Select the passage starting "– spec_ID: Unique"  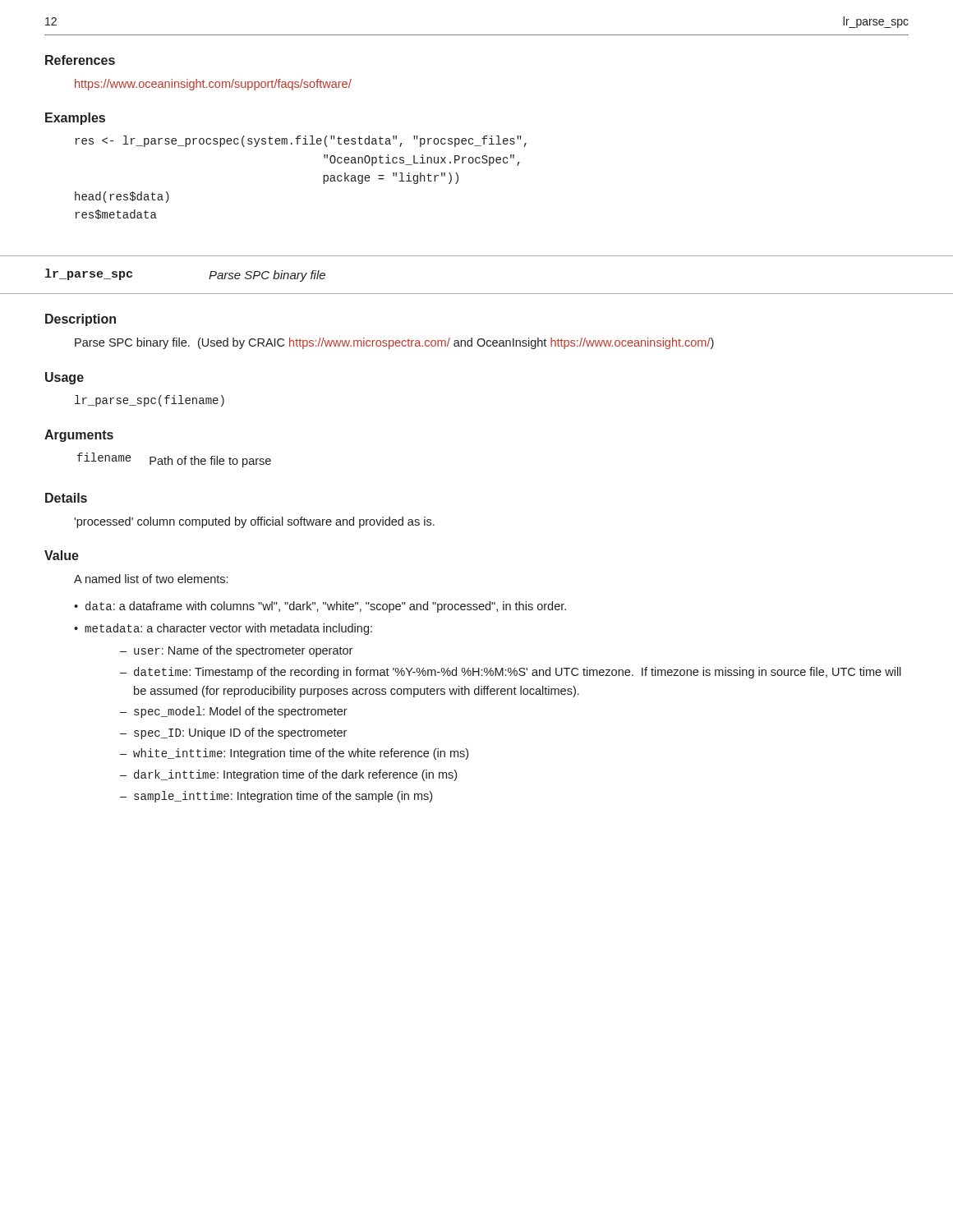pos(233,733)
